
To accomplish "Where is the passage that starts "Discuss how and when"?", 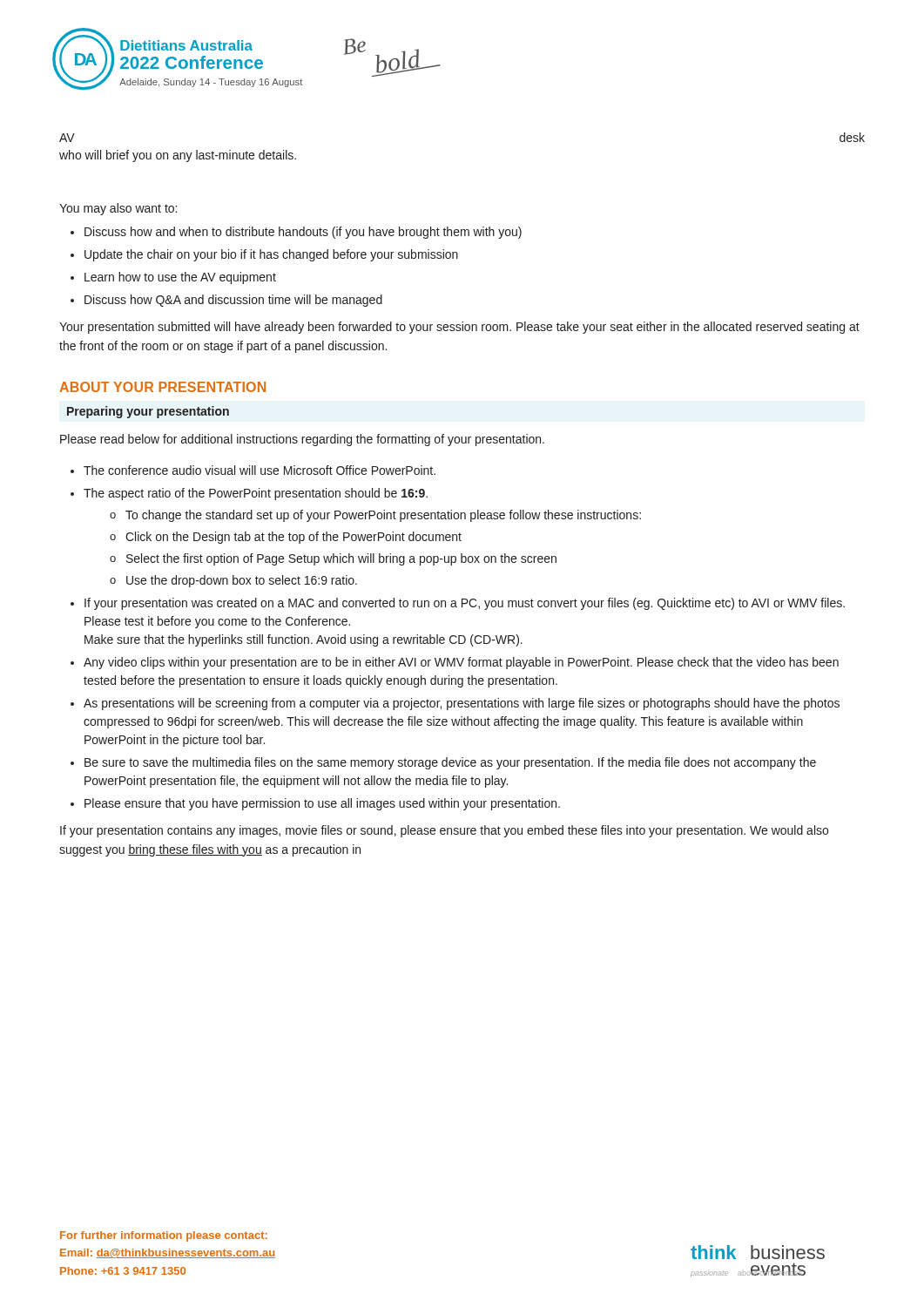I will pos(303,232).
